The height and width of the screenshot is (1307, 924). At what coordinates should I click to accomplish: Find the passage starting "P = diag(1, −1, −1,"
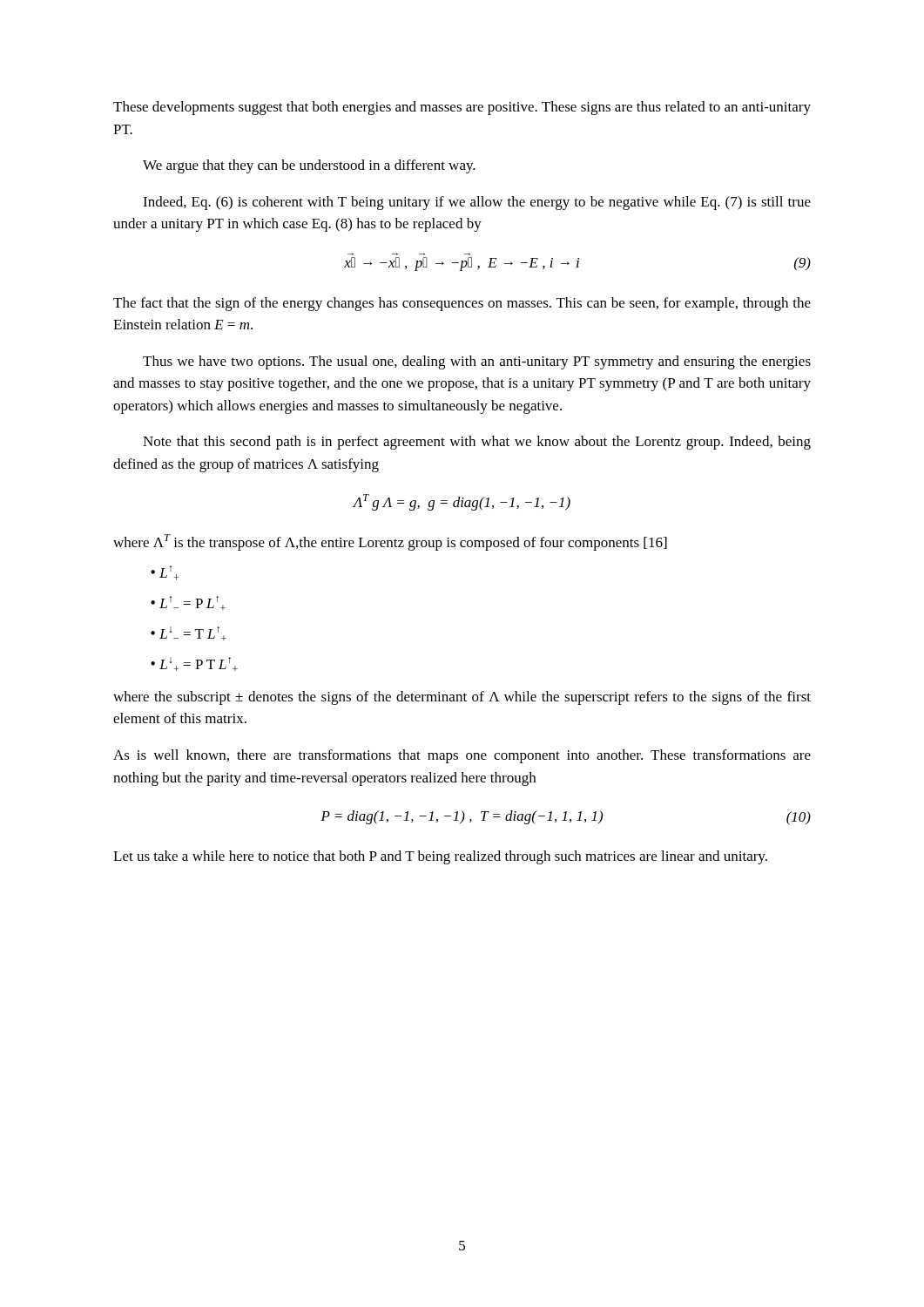(x=566, y=817)
